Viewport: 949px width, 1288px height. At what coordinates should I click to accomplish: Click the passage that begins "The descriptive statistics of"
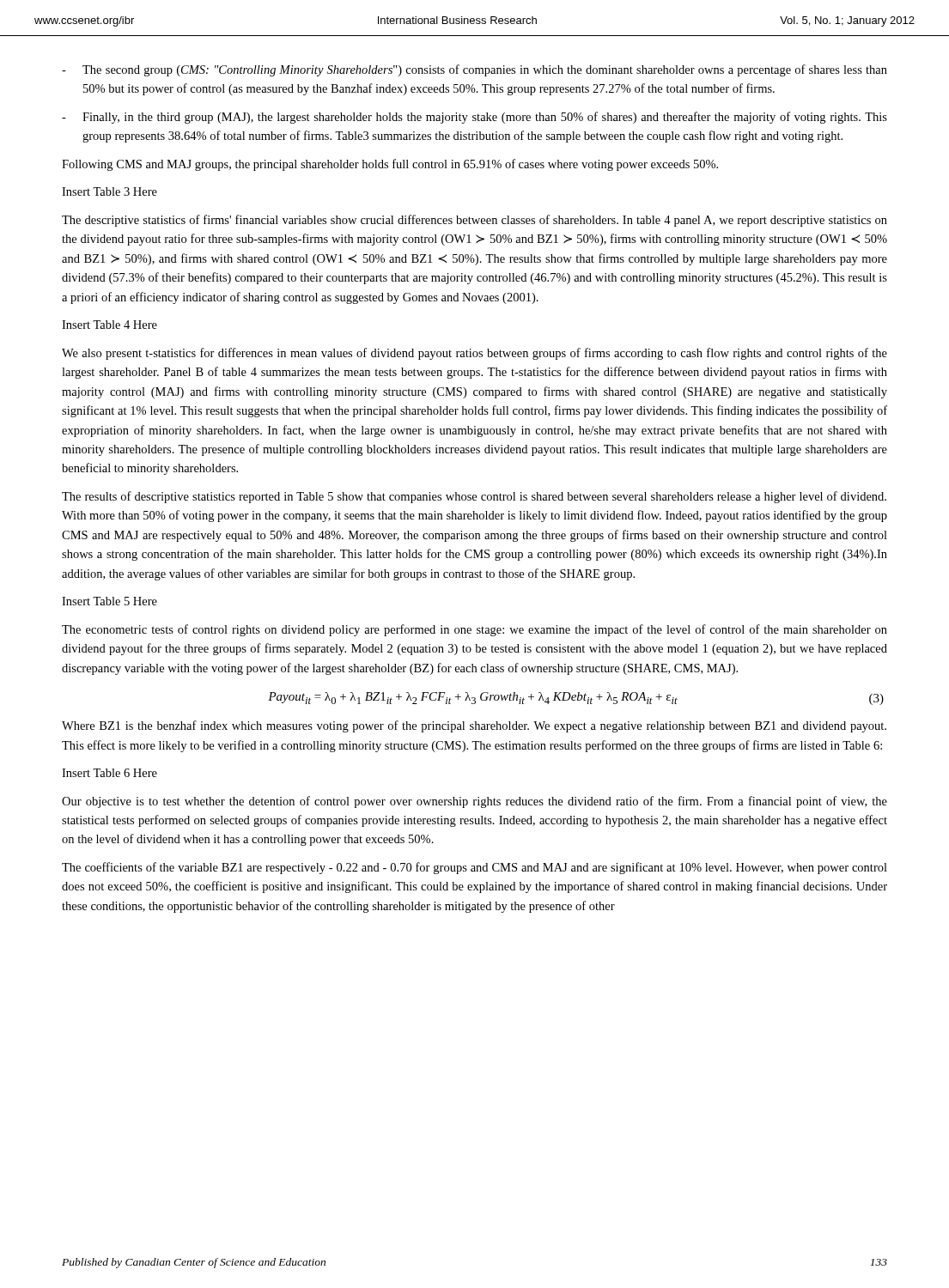pyautogui.click(x=474, y=258)
